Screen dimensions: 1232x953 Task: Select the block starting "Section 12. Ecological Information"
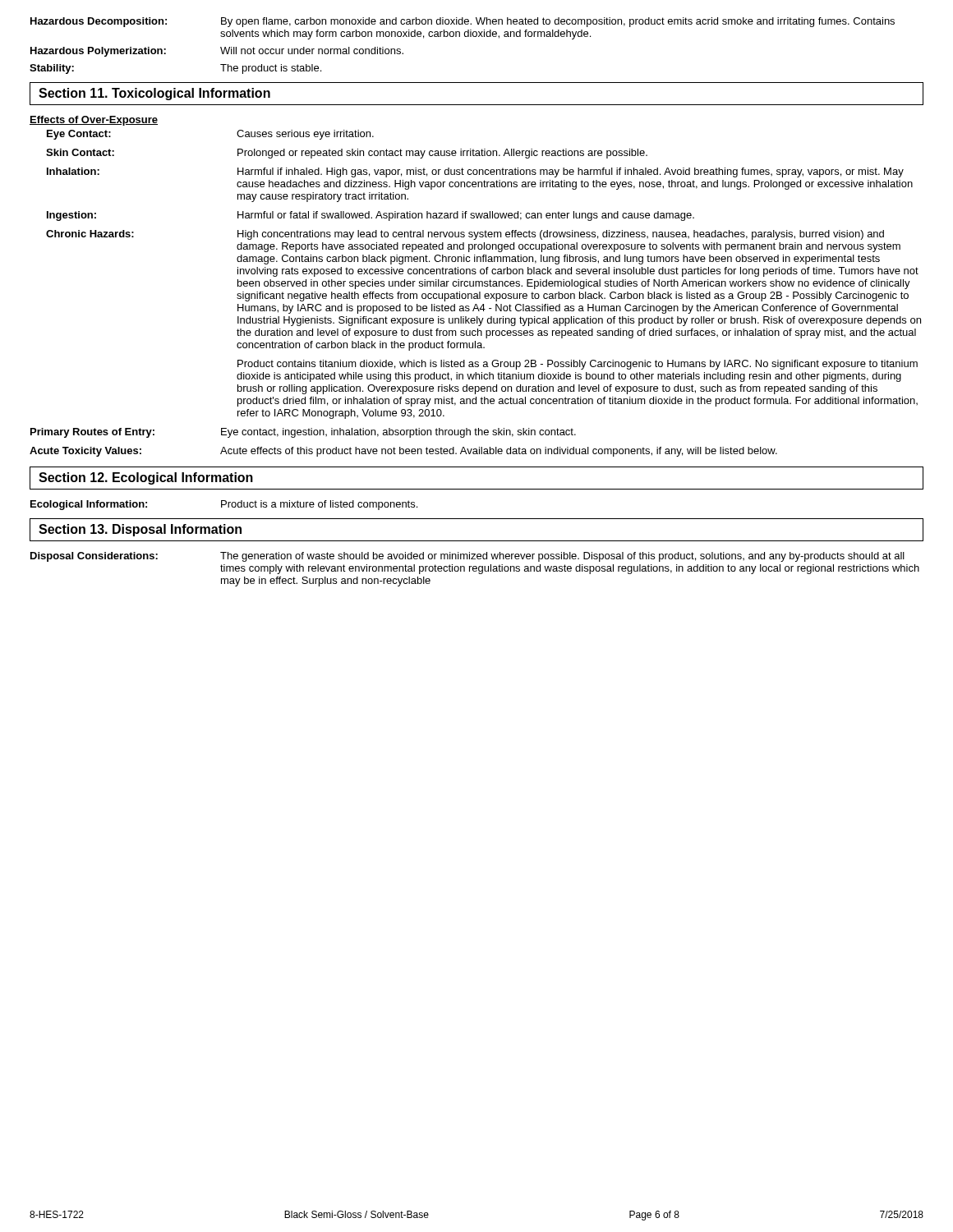pos(476,478)
